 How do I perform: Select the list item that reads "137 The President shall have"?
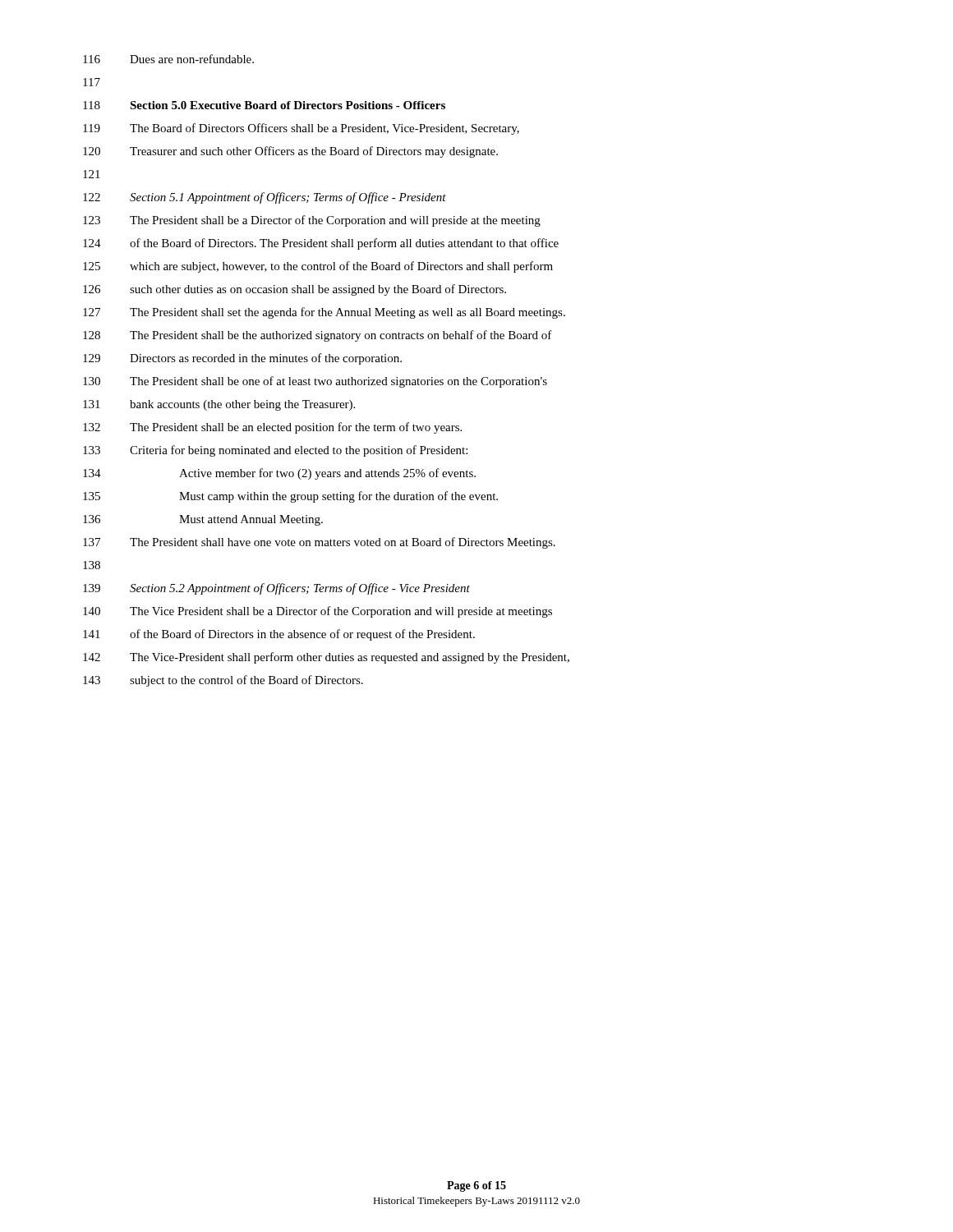tap(476, 542)
